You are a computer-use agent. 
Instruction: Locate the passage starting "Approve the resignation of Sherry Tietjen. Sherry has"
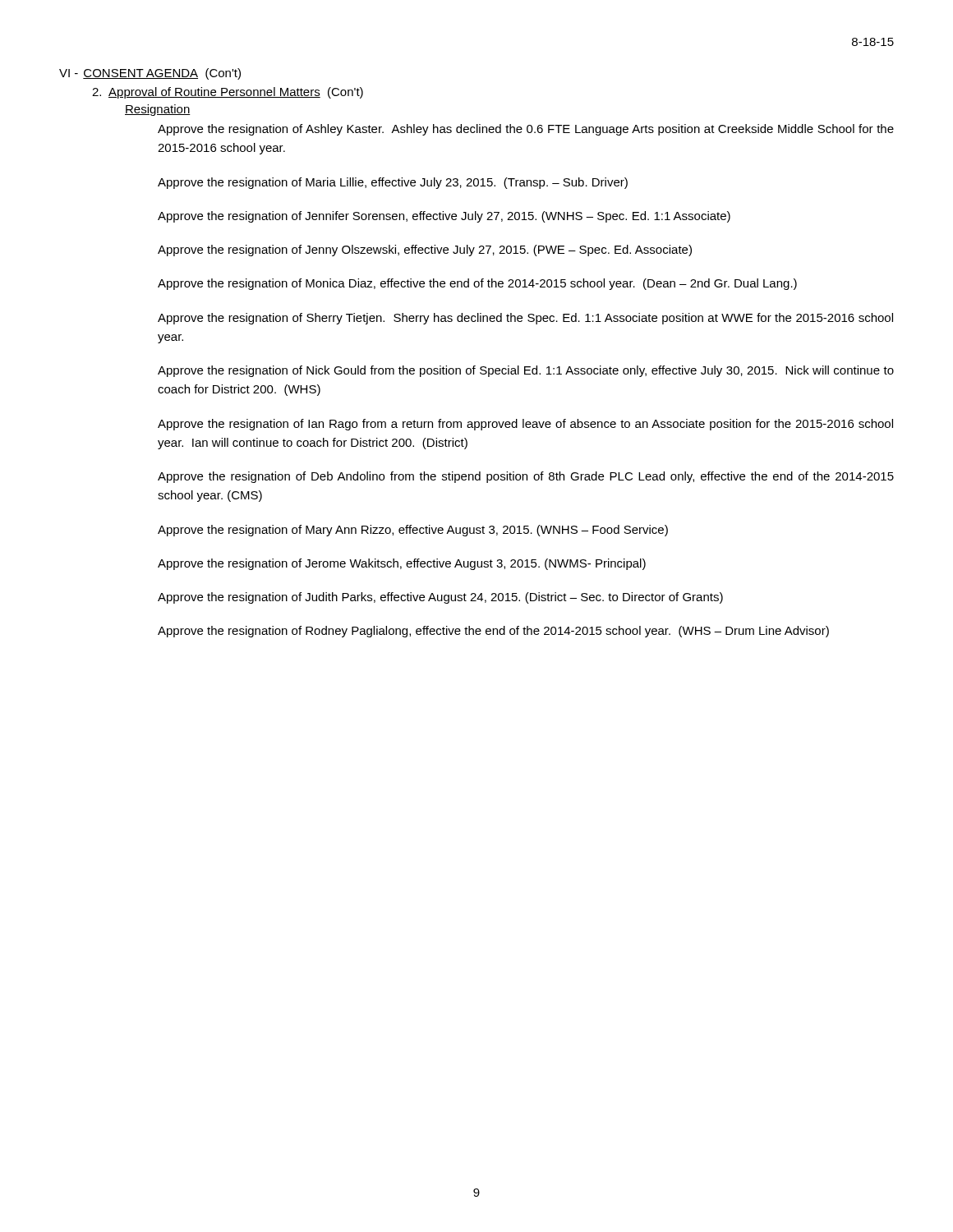526,327
